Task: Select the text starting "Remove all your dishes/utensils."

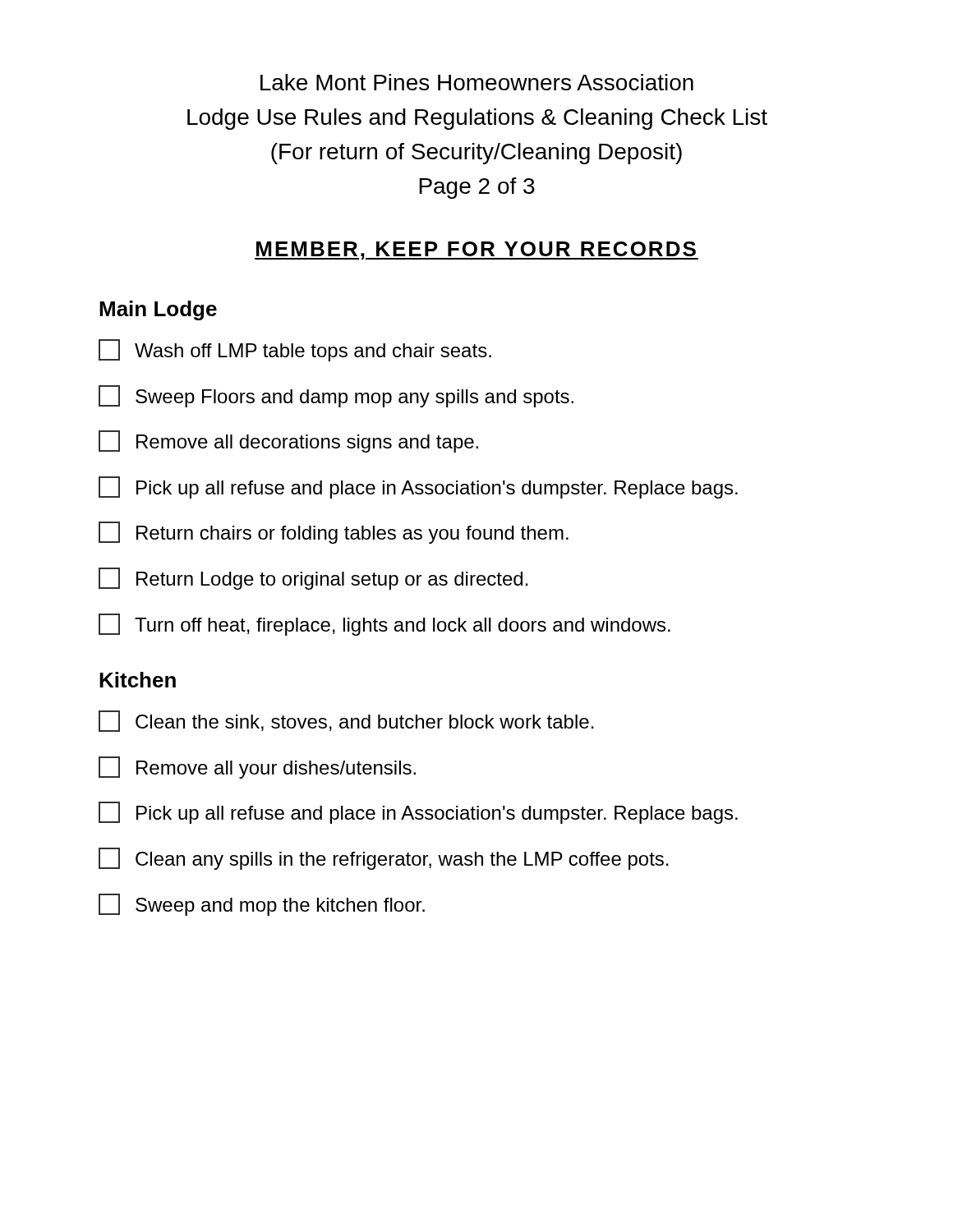Action: click(x=258, y=768)
